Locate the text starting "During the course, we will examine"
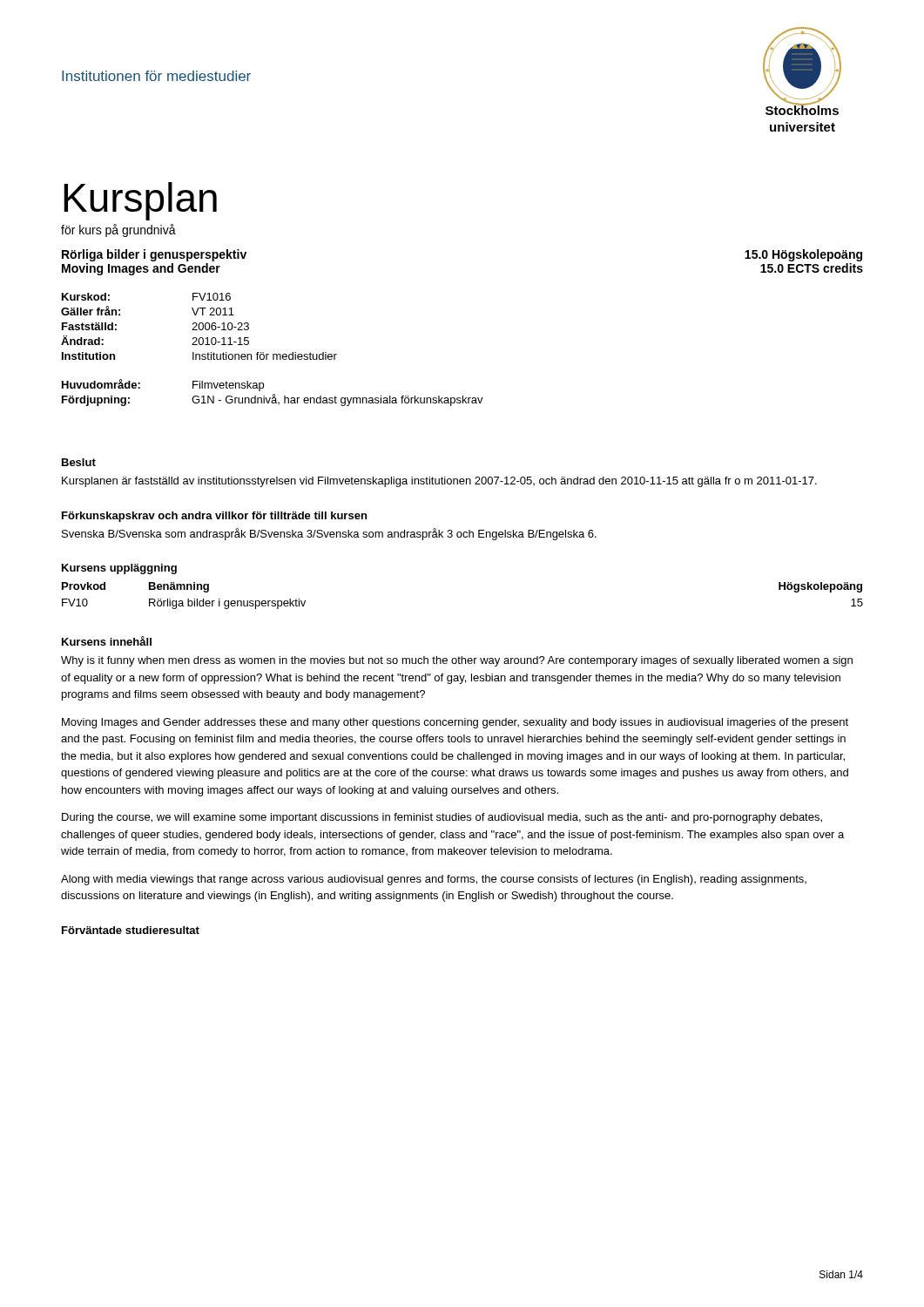924x1307 pixels. 453,834
